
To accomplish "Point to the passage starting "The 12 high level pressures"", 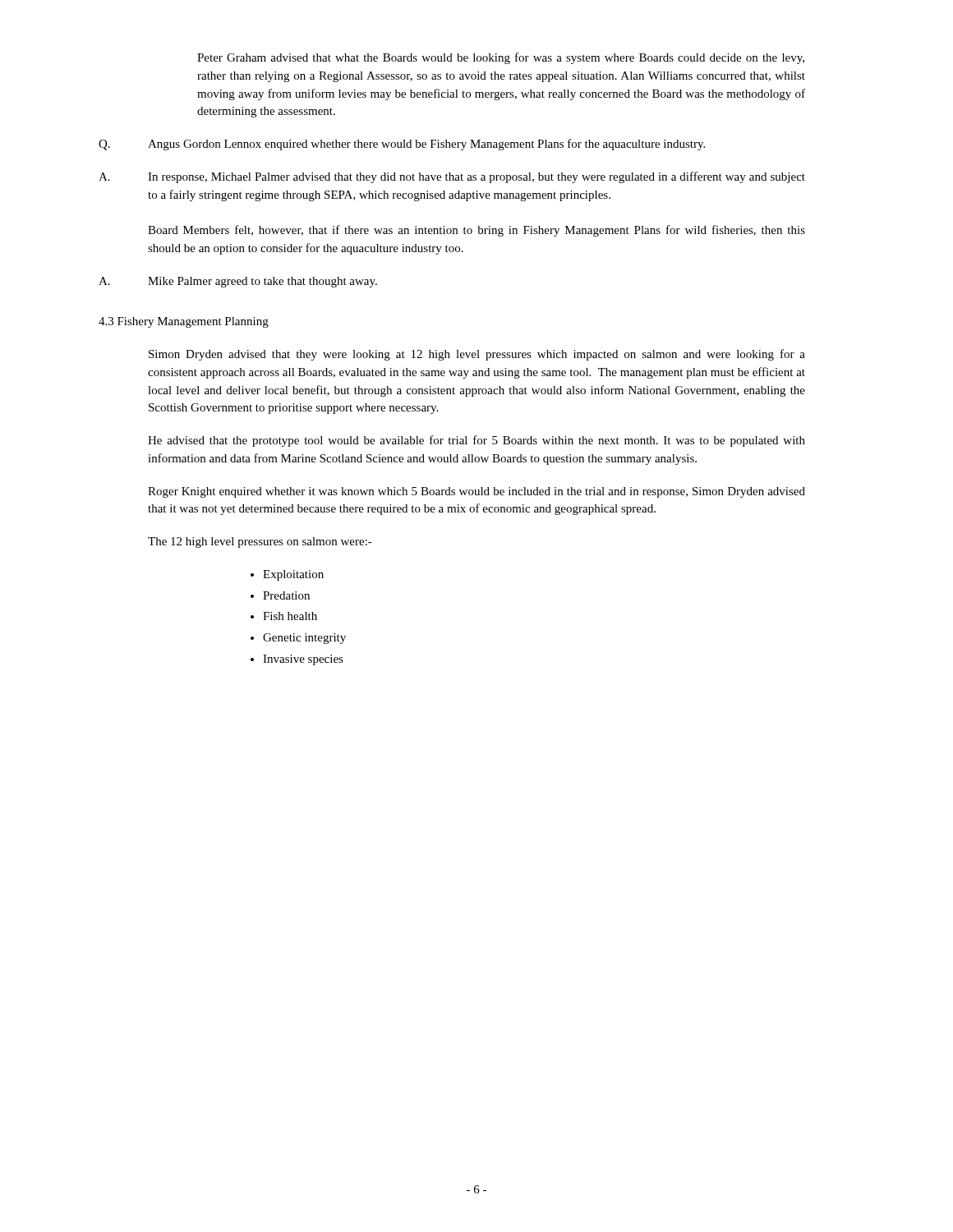I will (x=260, y=541).
